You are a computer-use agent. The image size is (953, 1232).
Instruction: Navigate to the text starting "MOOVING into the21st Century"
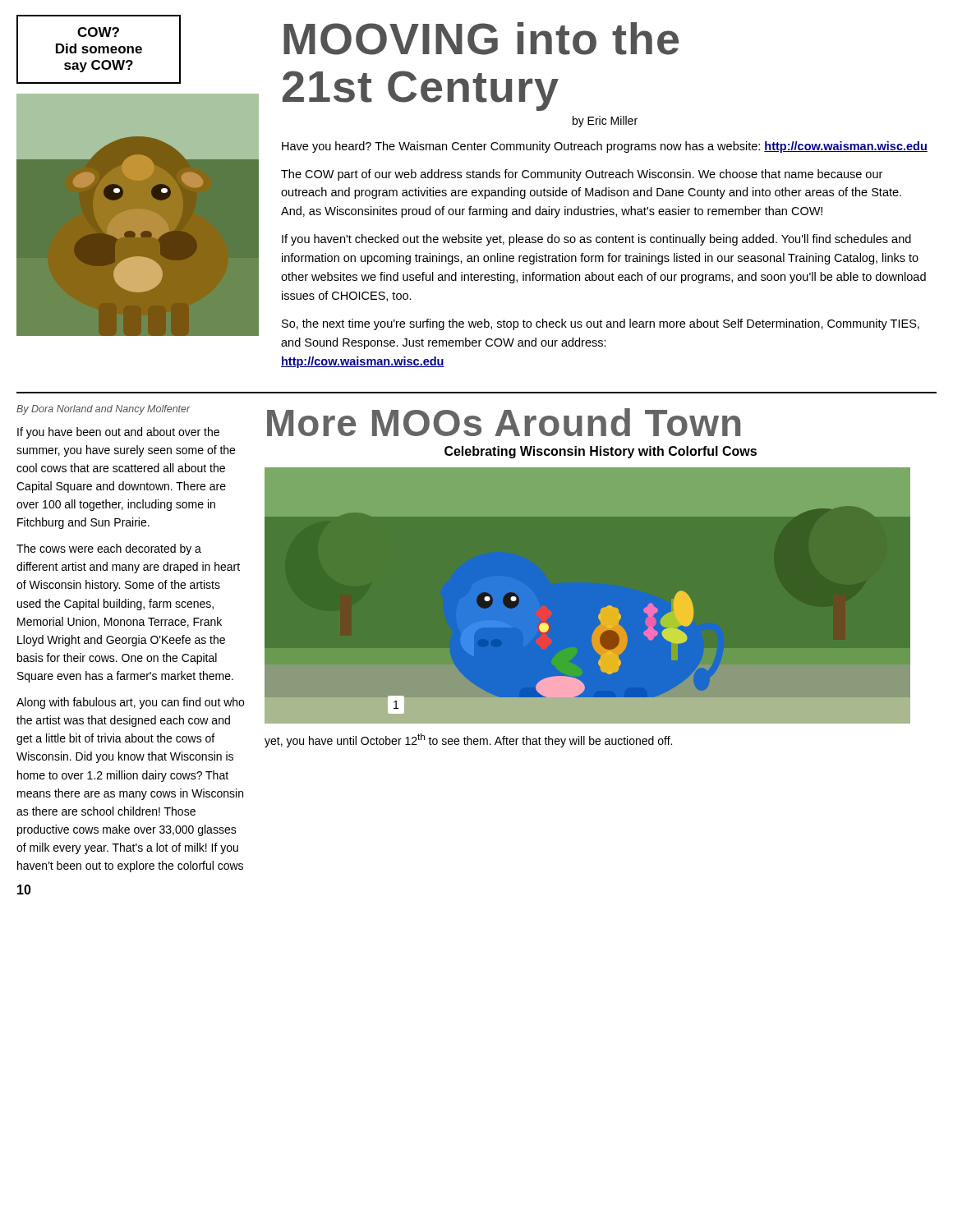(605, 63)
